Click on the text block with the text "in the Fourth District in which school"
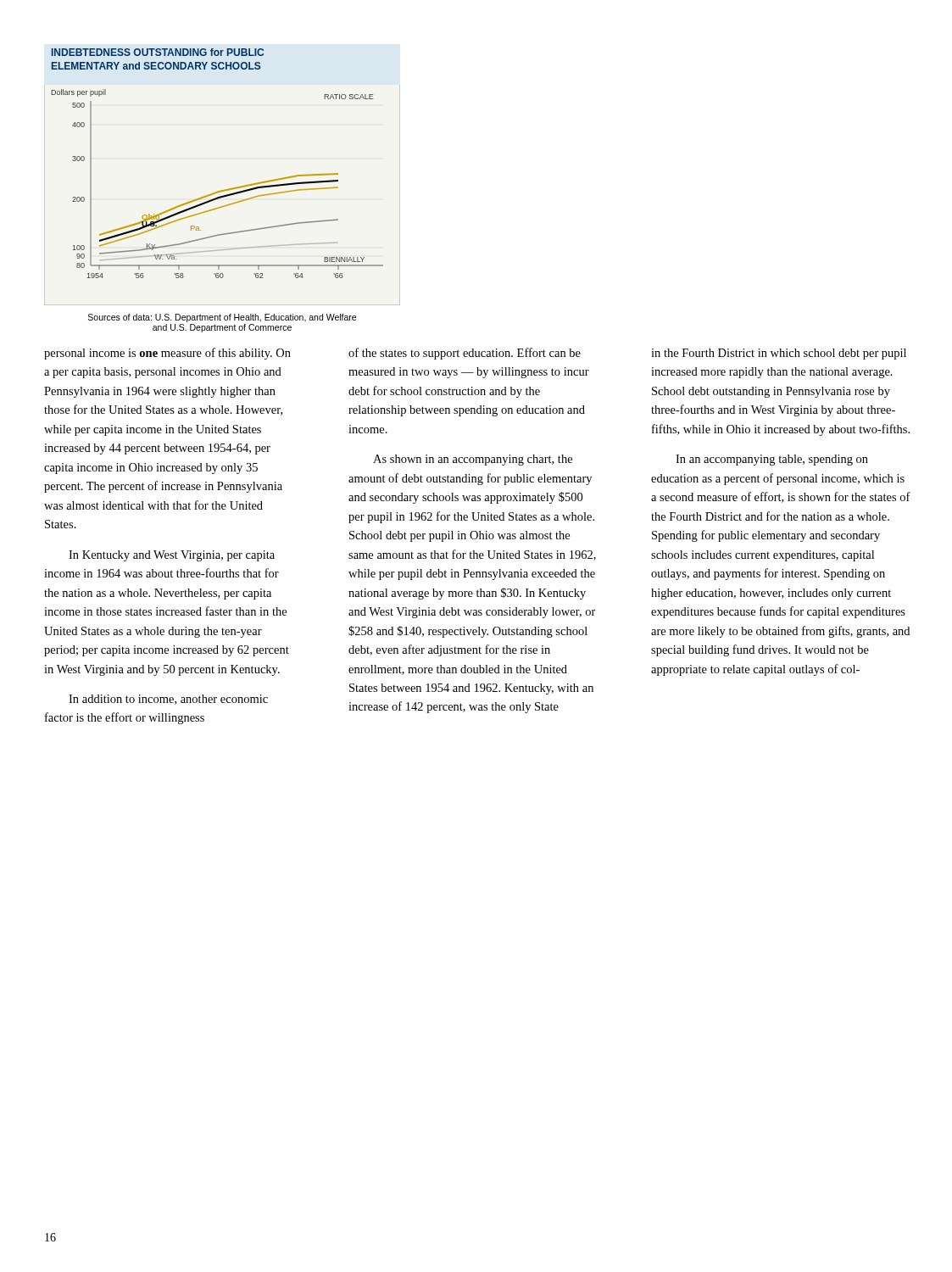This screenshot has height=1272, width=952. click(x=782, y=511)
